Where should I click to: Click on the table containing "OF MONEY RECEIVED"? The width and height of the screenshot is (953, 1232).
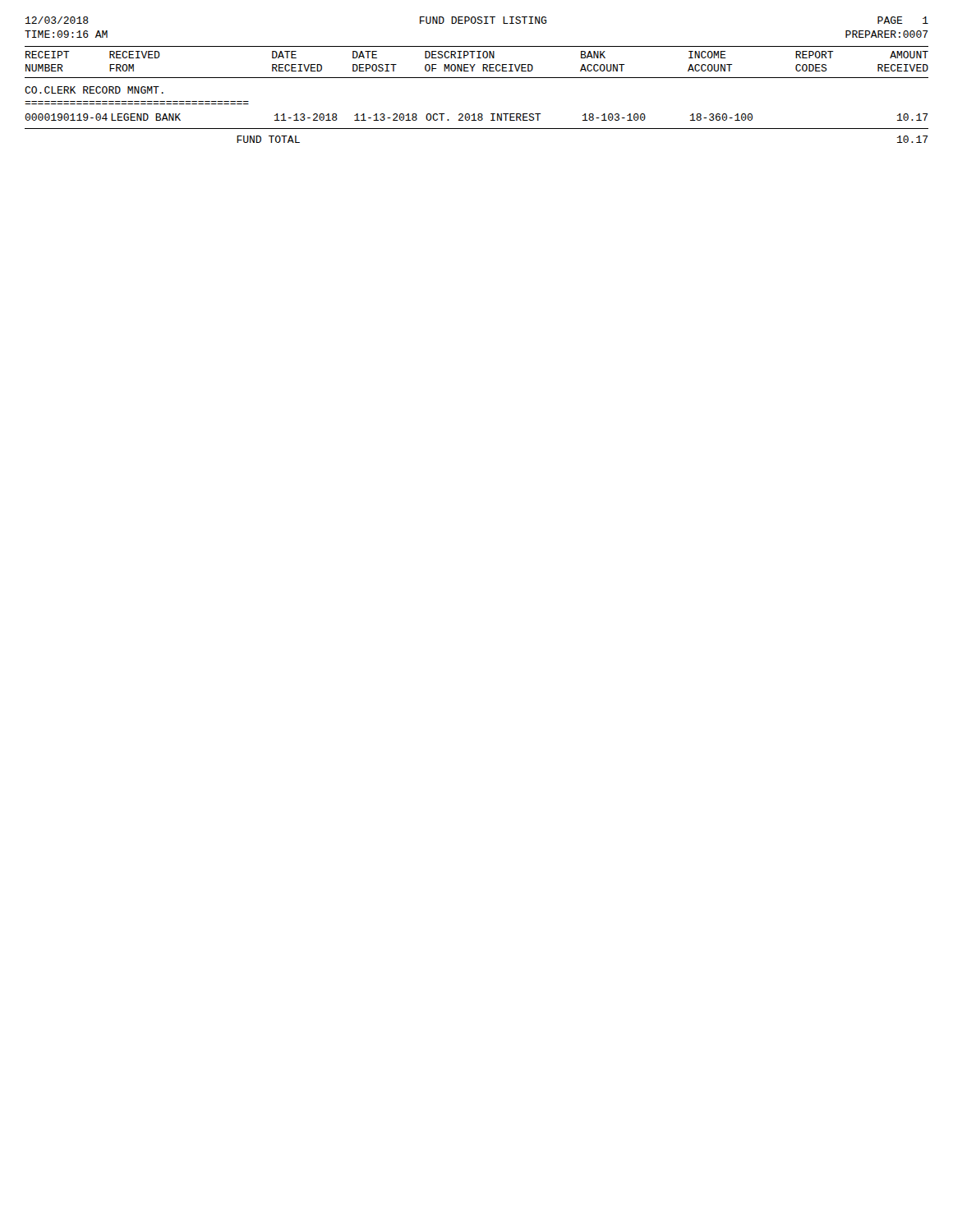(x=476, y=97)
